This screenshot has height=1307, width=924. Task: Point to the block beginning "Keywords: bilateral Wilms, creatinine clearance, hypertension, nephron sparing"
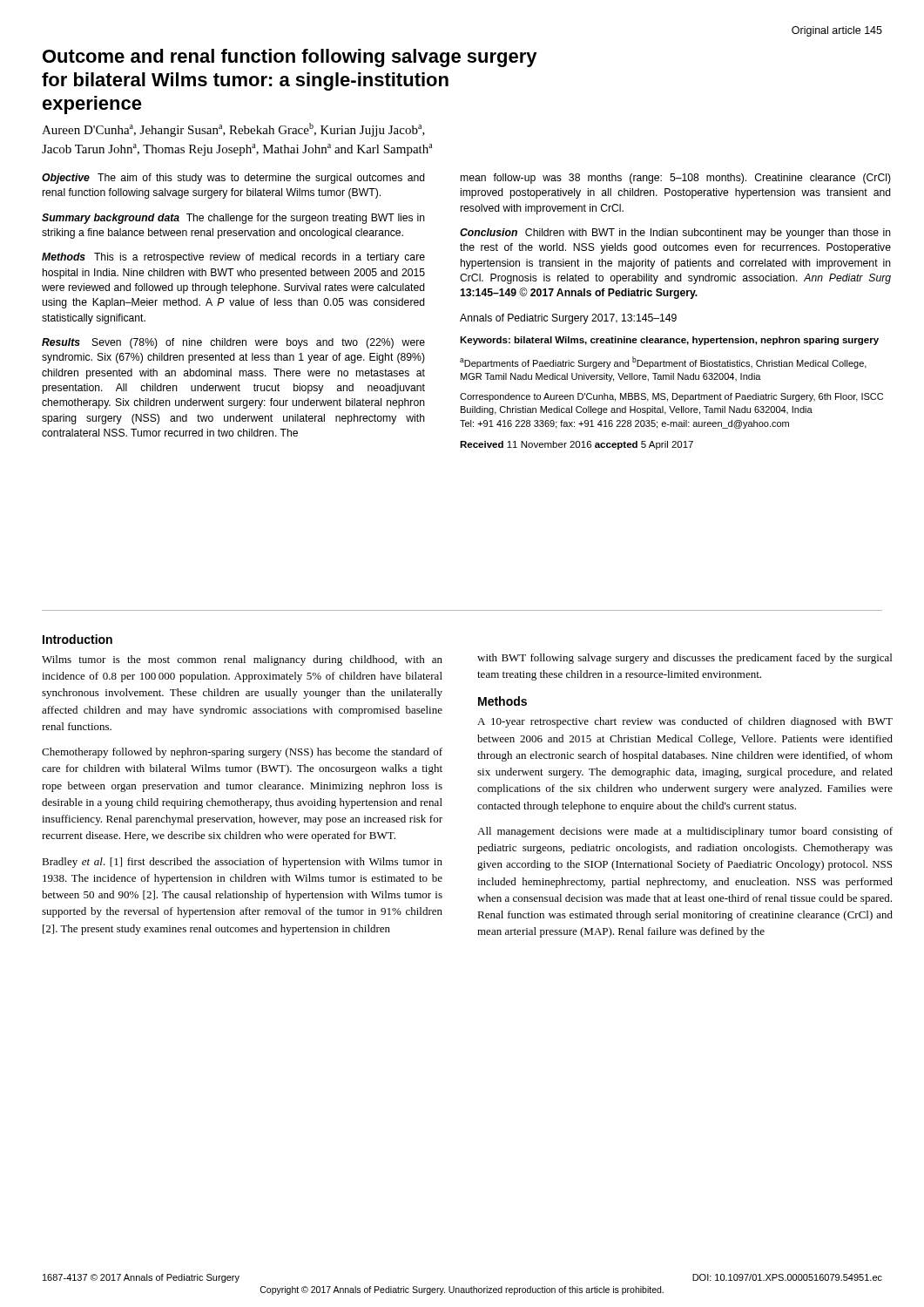coord(669,340)
